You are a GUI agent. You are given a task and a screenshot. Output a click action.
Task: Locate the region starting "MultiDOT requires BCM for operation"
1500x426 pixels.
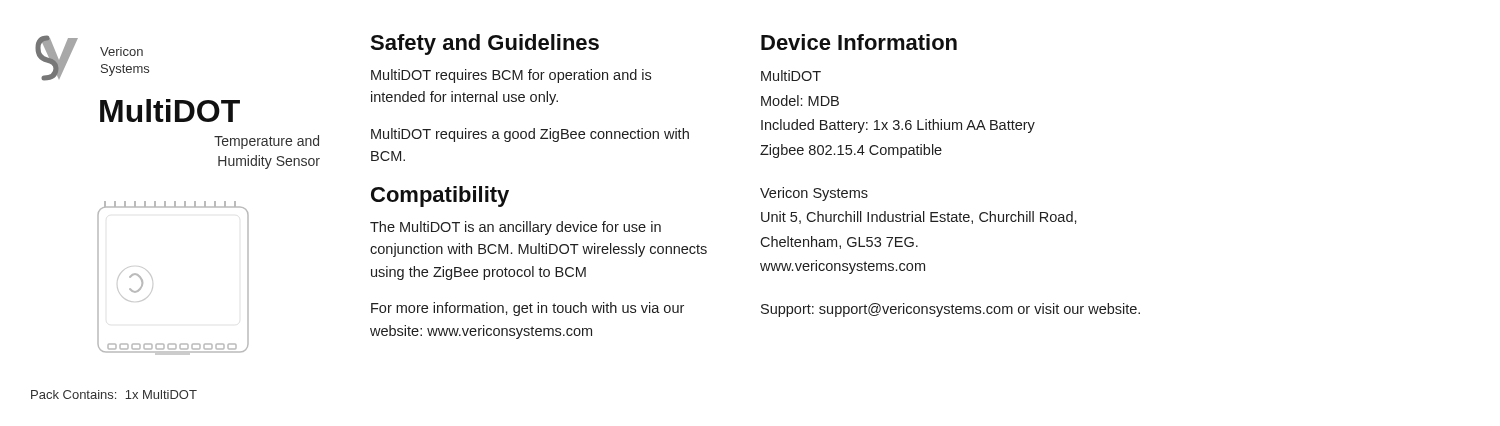[511, 86]
